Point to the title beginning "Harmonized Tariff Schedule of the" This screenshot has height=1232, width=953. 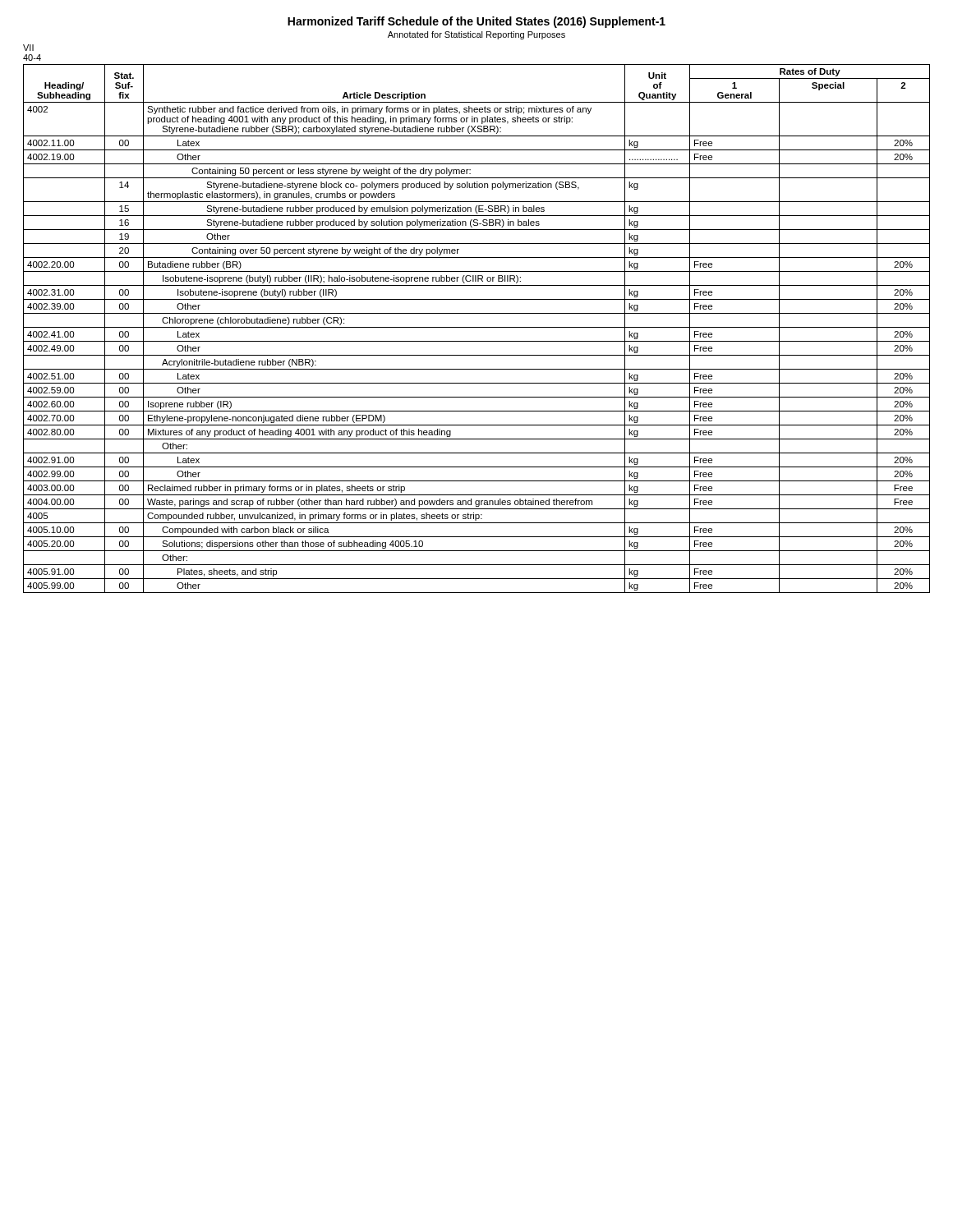coord(476,21)
